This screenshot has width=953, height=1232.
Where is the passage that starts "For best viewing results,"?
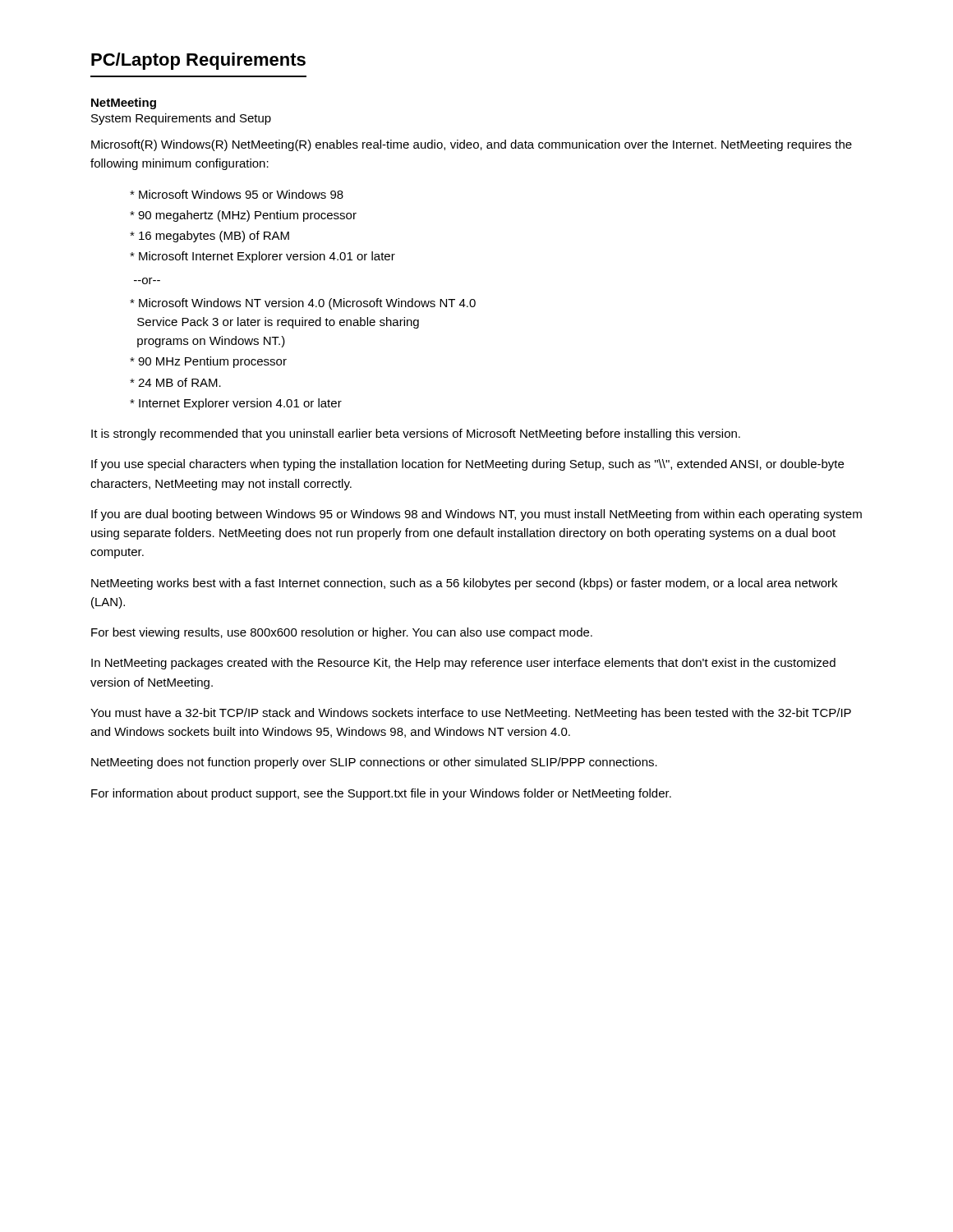point(342,632)
